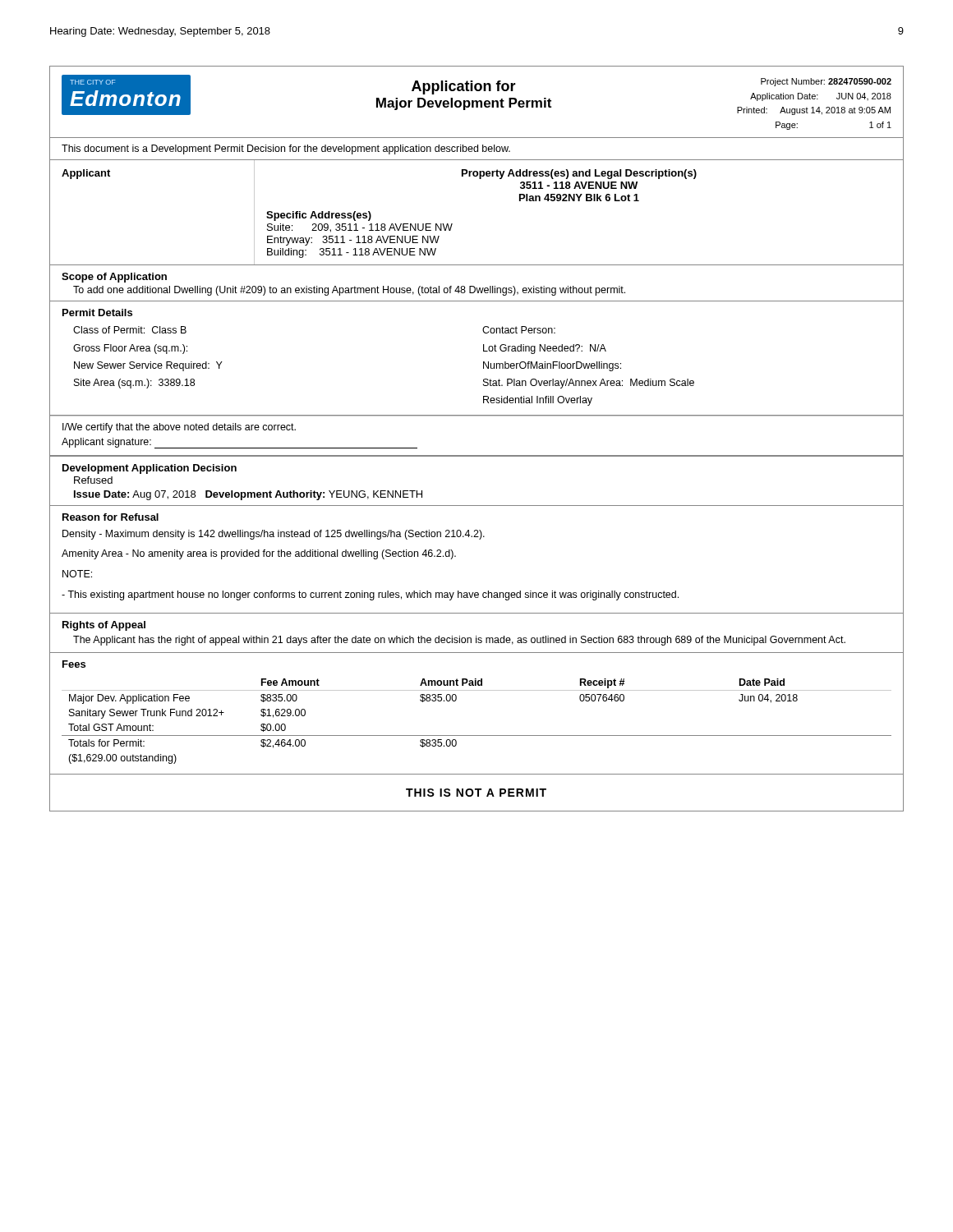Point to the passage starting "Permit Details"
Screen dimensions: 1232x953
click(97, 313)
